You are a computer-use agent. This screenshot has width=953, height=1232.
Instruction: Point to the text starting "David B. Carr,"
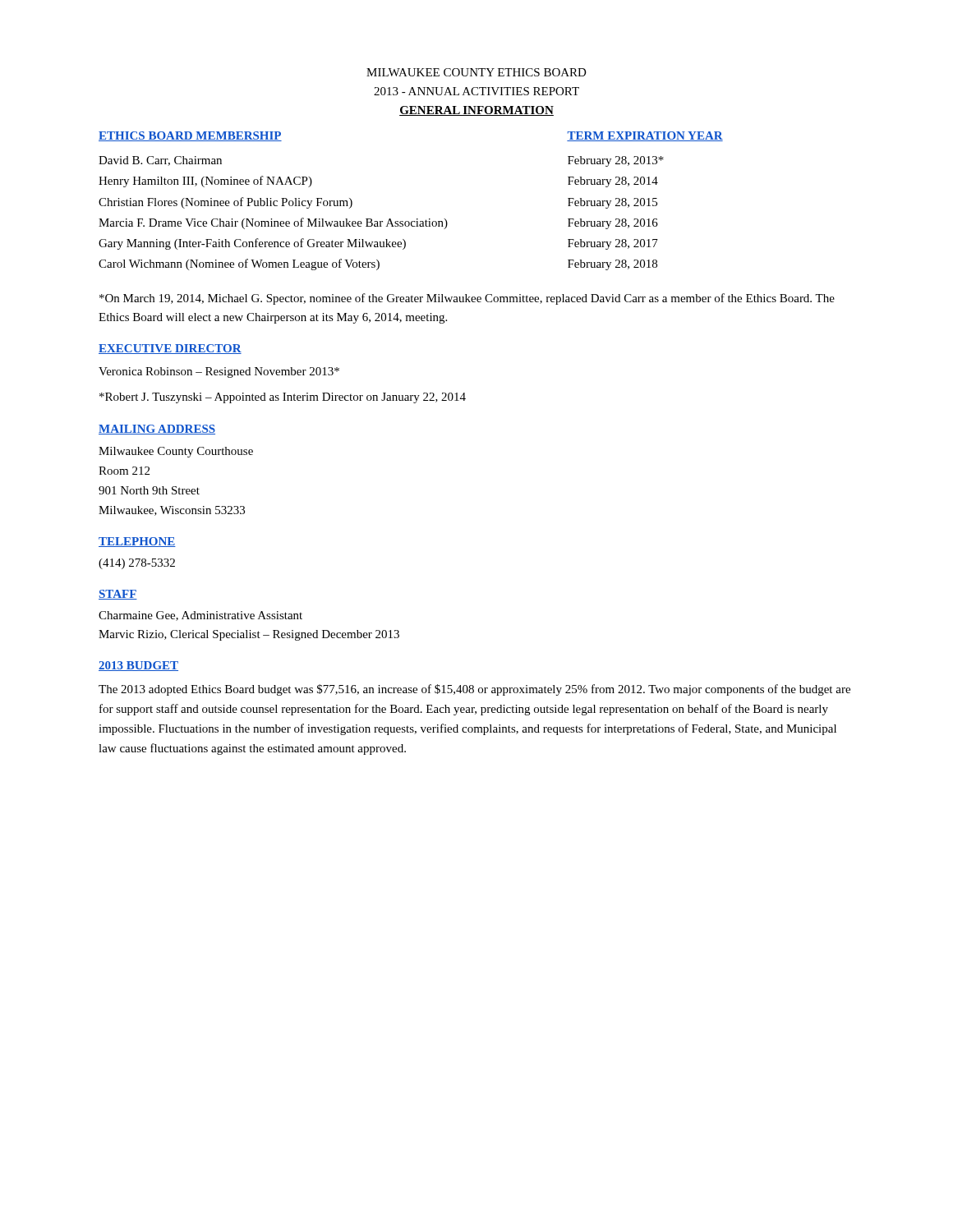160,160
